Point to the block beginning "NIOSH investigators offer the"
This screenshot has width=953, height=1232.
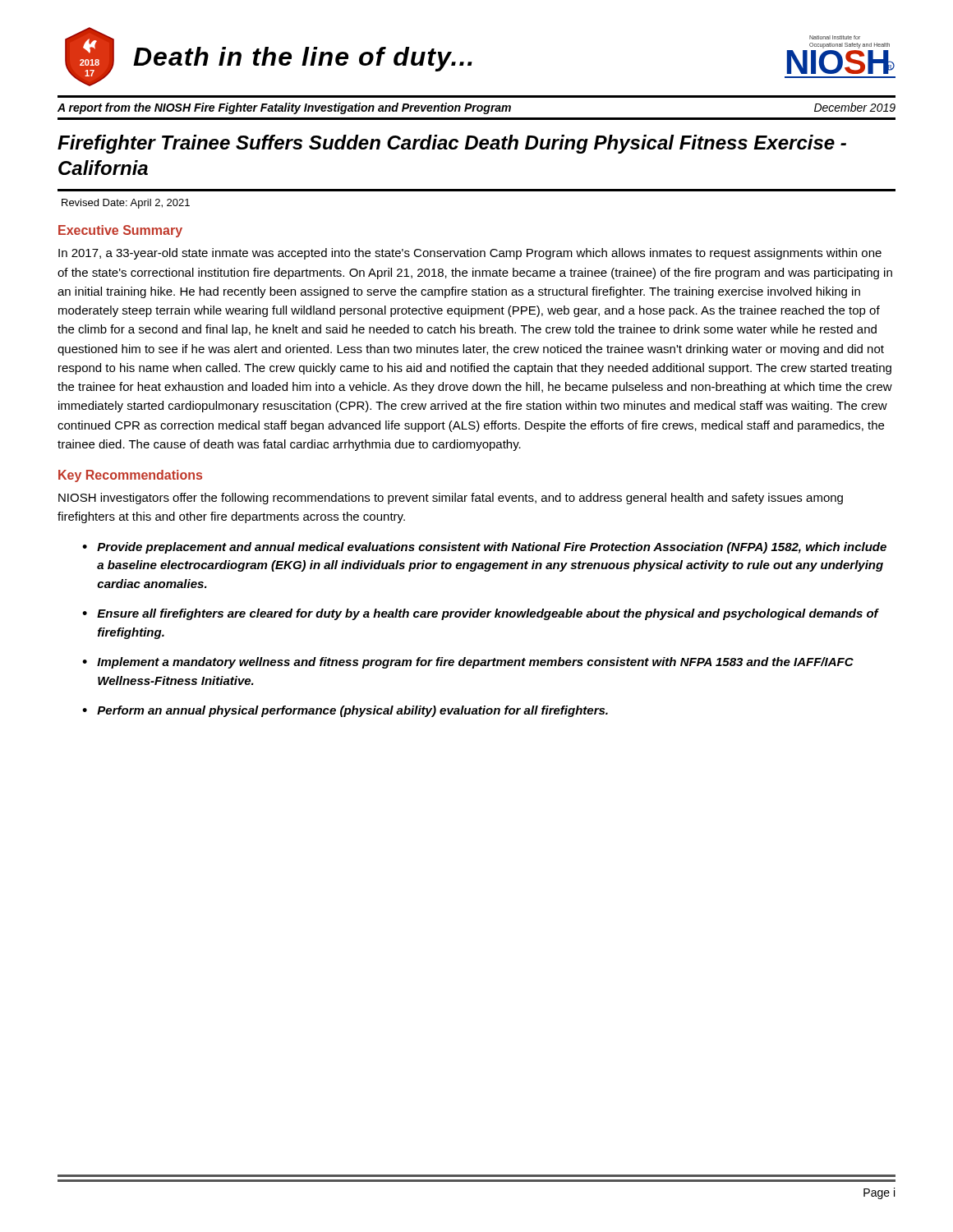tap(451, 507)
